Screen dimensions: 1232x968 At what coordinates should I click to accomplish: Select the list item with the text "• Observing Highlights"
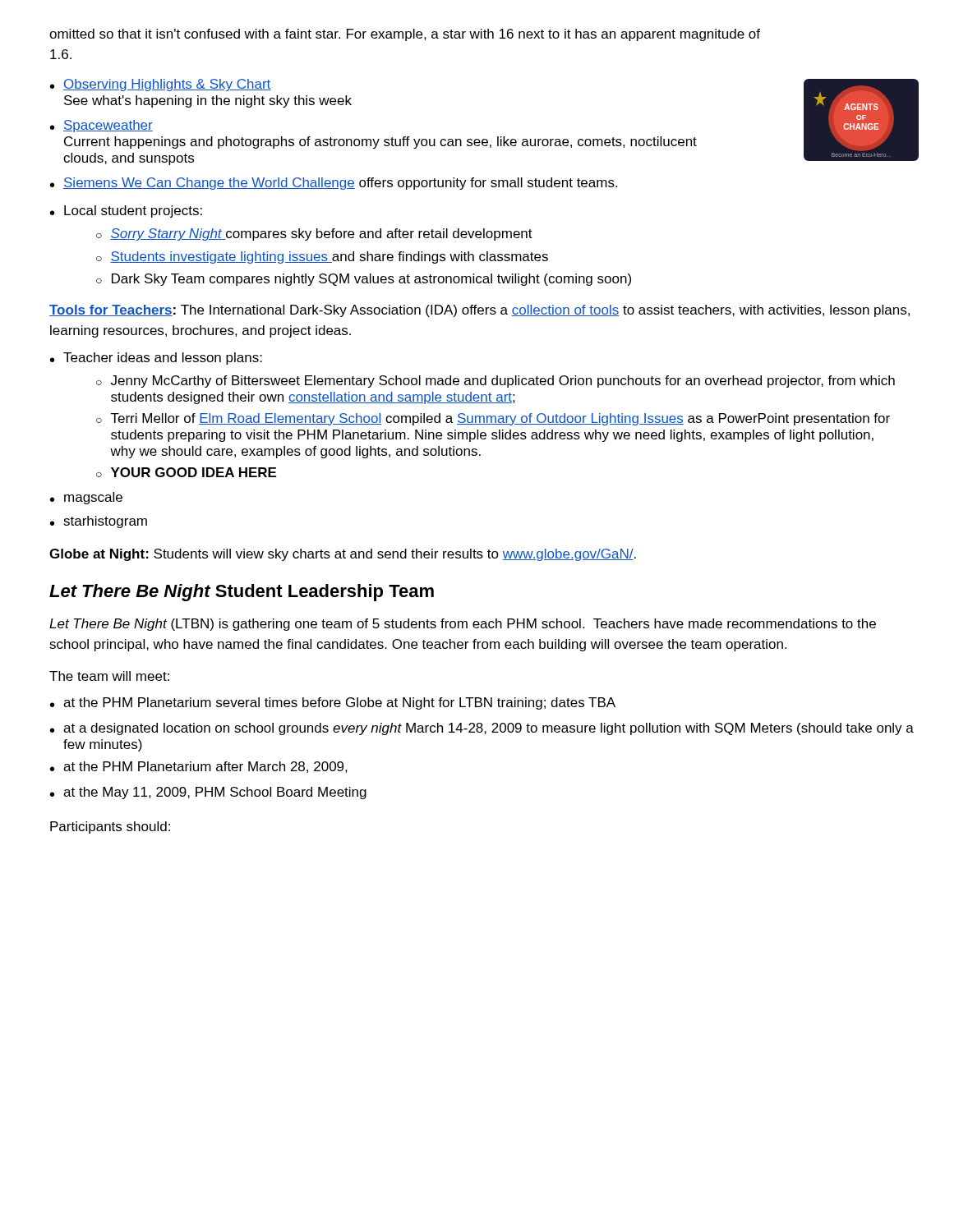201,93
